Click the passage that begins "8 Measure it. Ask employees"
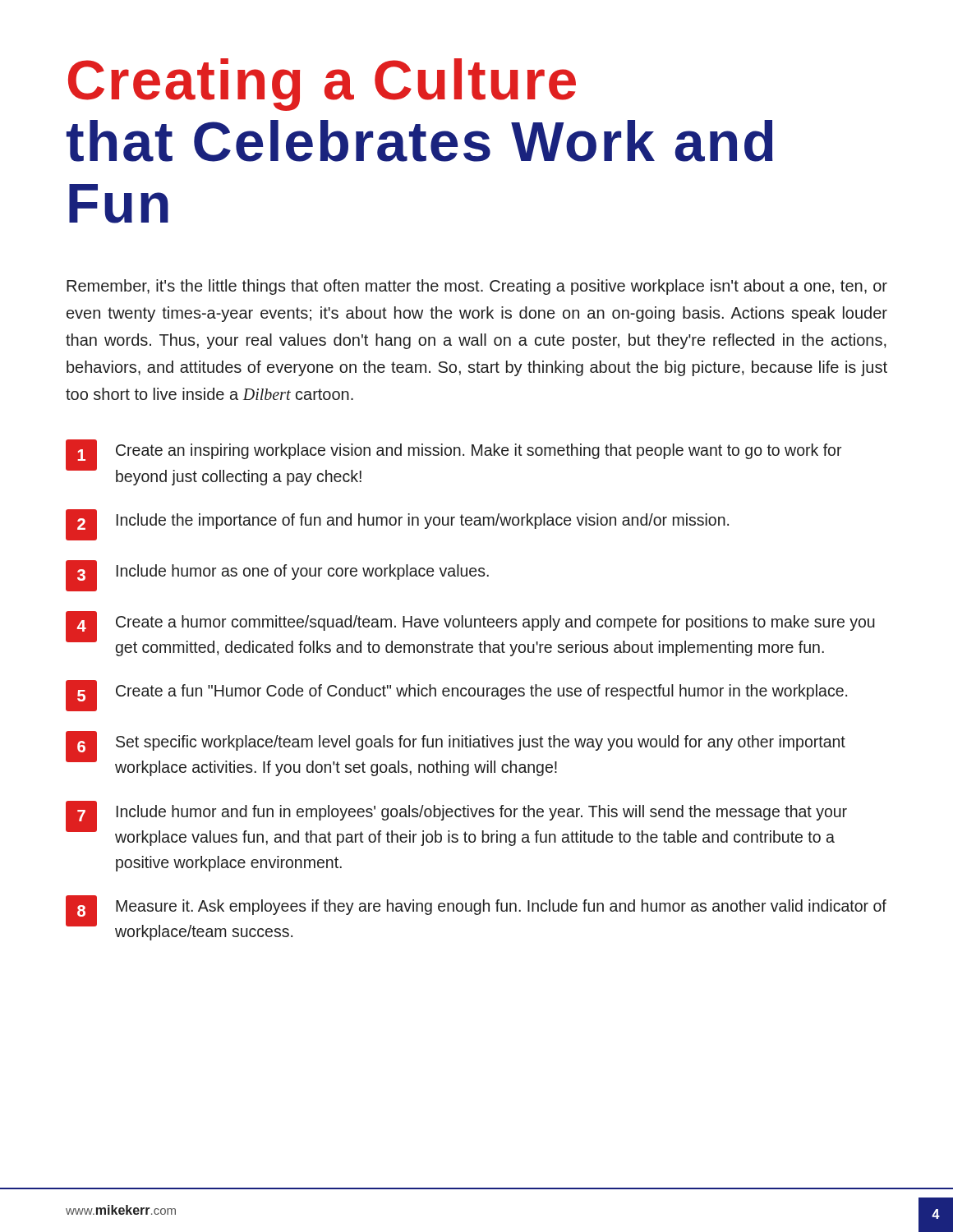The image size is (953, 1232). click(x=476, y=919)
